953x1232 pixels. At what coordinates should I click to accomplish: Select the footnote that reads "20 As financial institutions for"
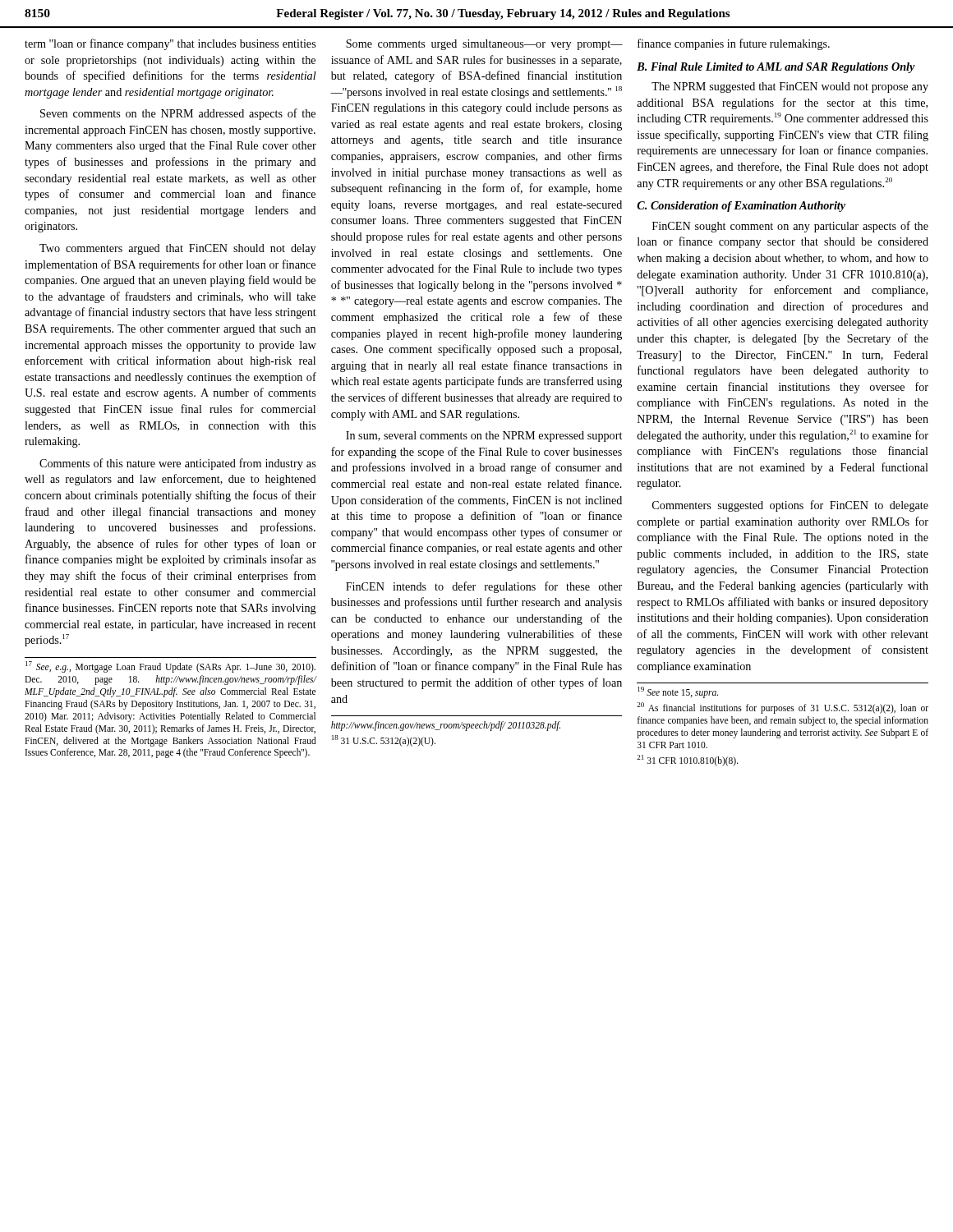pos(783,726)
